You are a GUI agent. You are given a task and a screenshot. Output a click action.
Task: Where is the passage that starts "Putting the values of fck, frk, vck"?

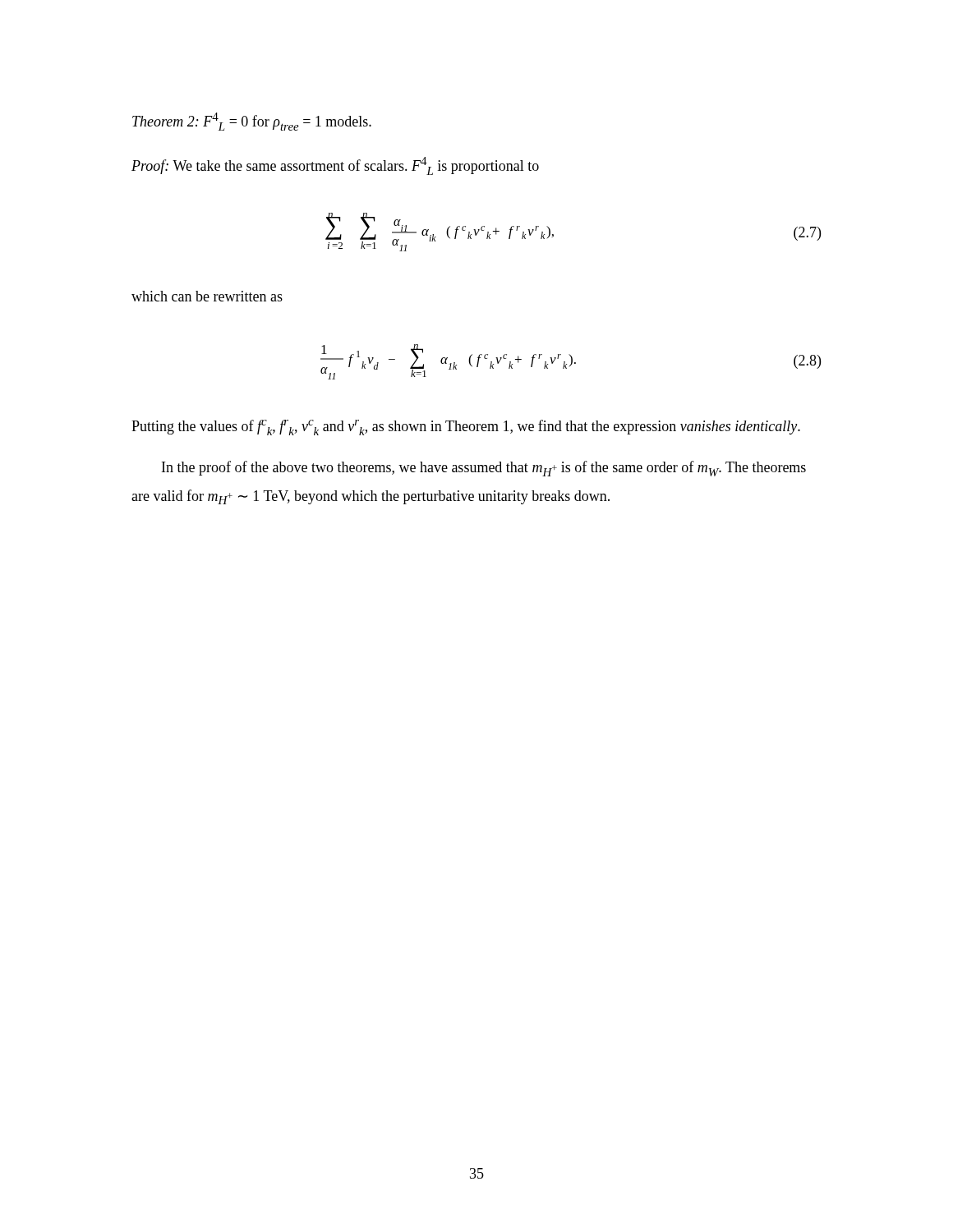(x=466, y=426)
